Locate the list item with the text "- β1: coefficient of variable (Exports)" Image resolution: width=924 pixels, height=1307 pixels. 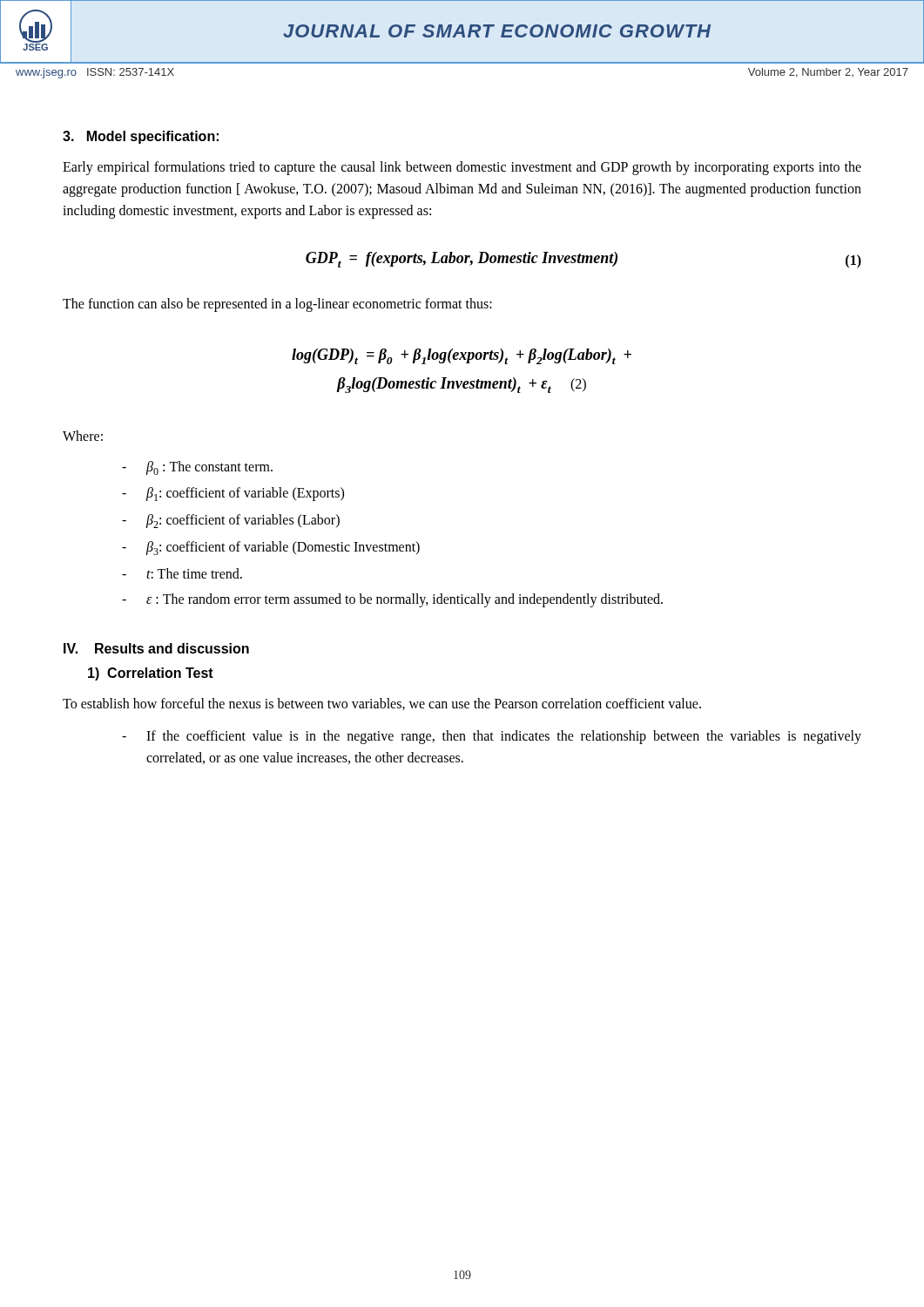coord(233,494)
